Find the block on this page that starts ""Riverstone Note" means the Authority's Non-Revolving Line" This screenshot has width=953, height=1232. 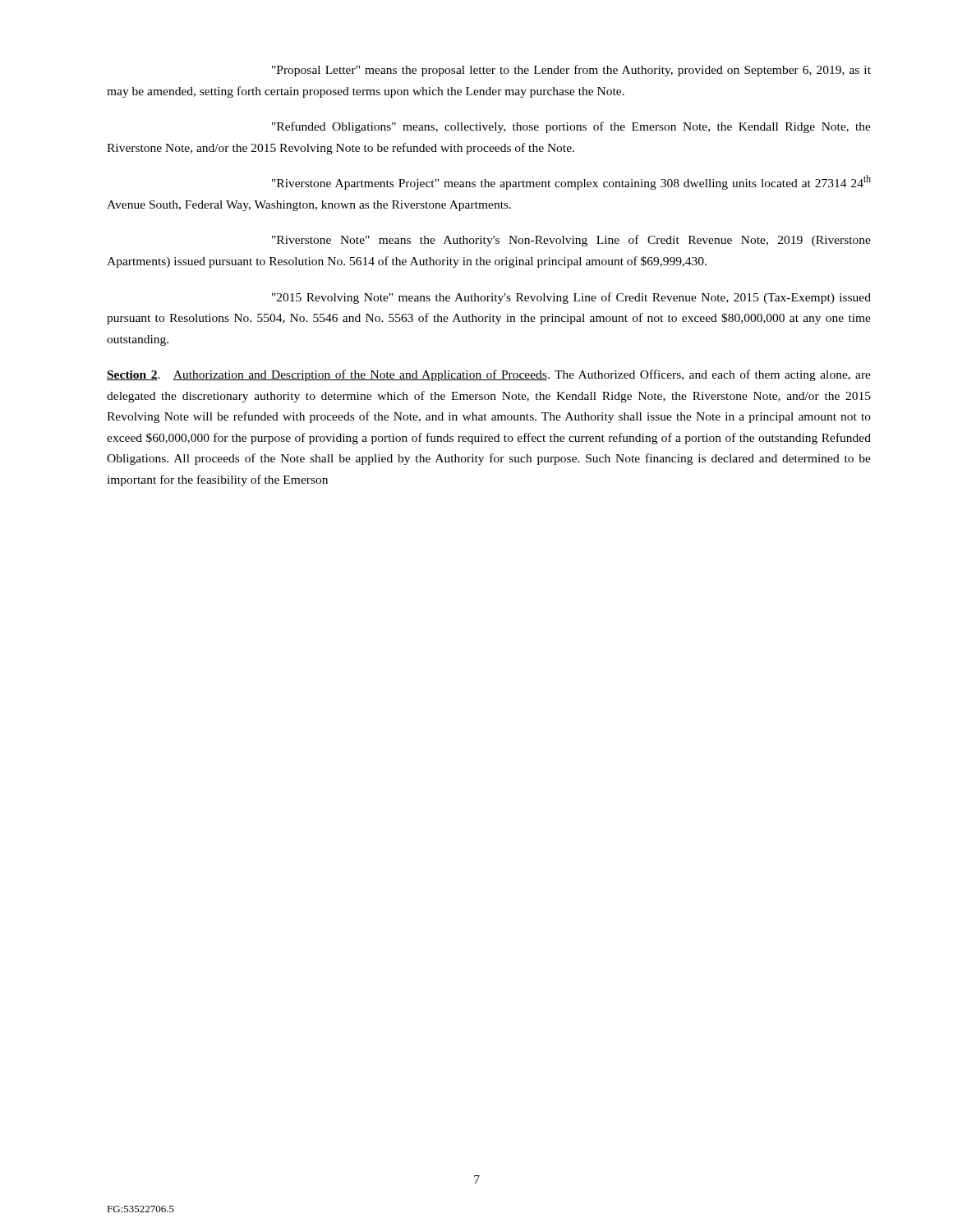pyautogui.click(x=489, y=250)
